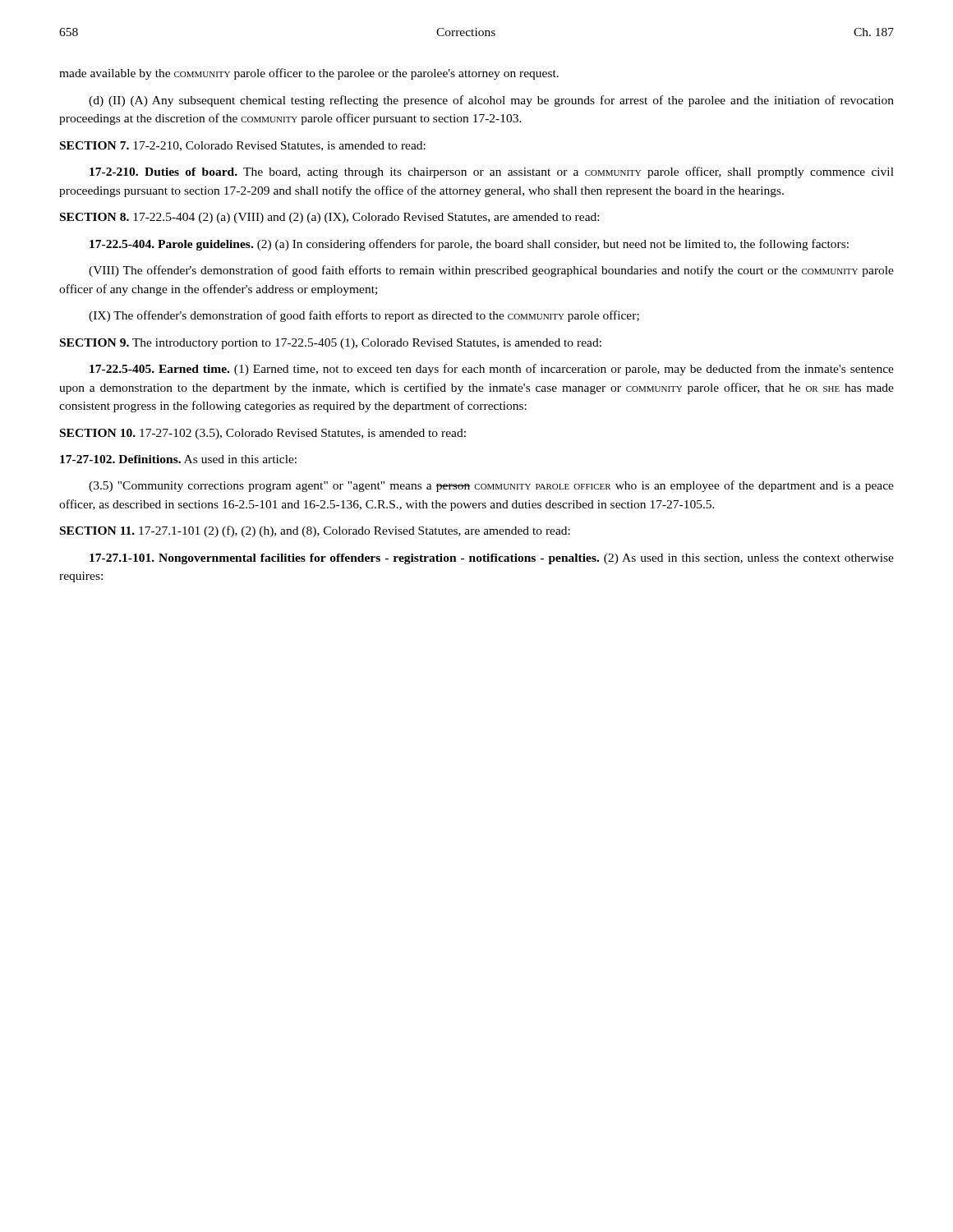Click on the element starting "17-2-210. Duties of board."
The image size is (953, 1232).
(476, 181)
